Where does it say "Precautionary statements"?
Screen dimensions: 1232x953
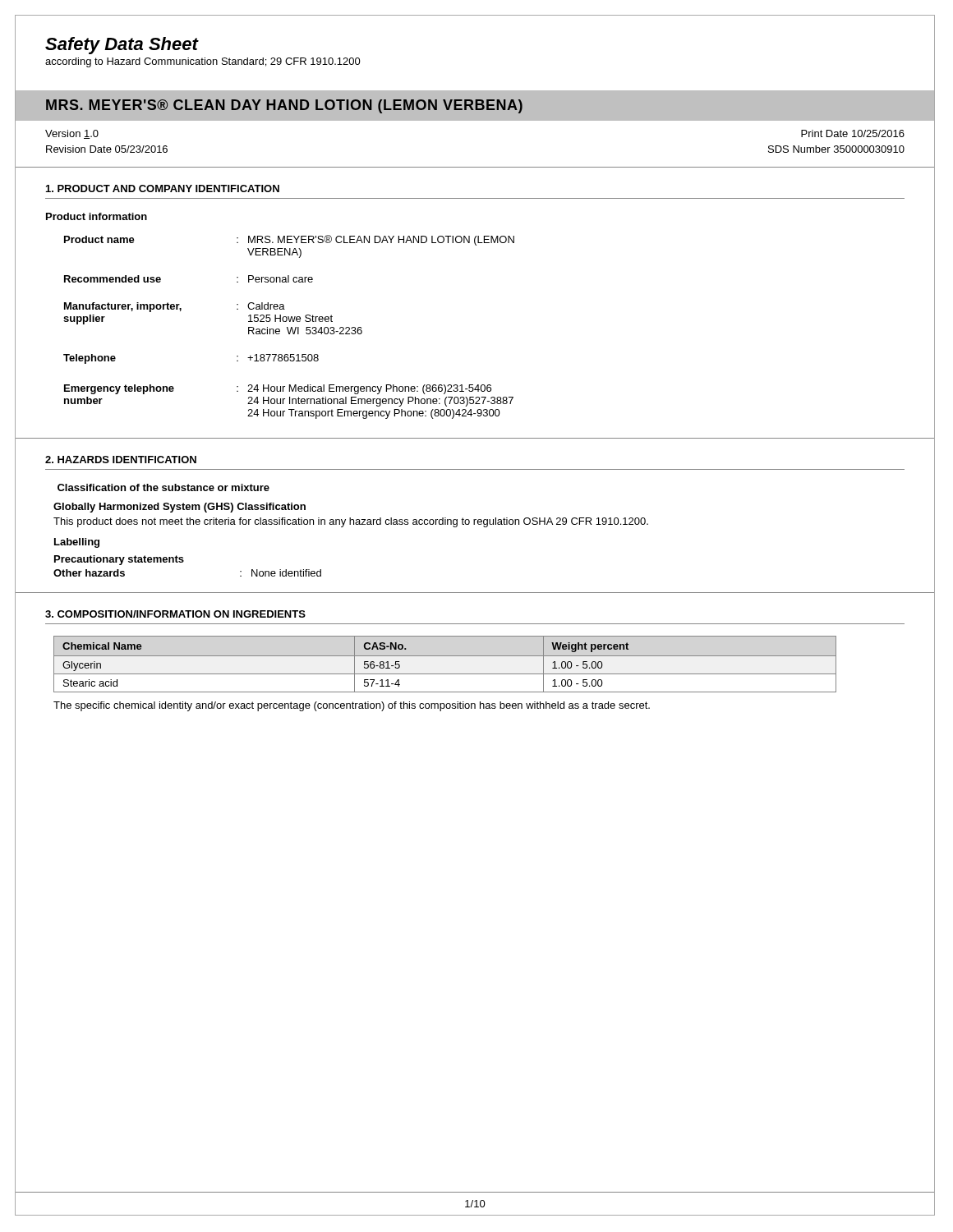[x=119, y=559]
